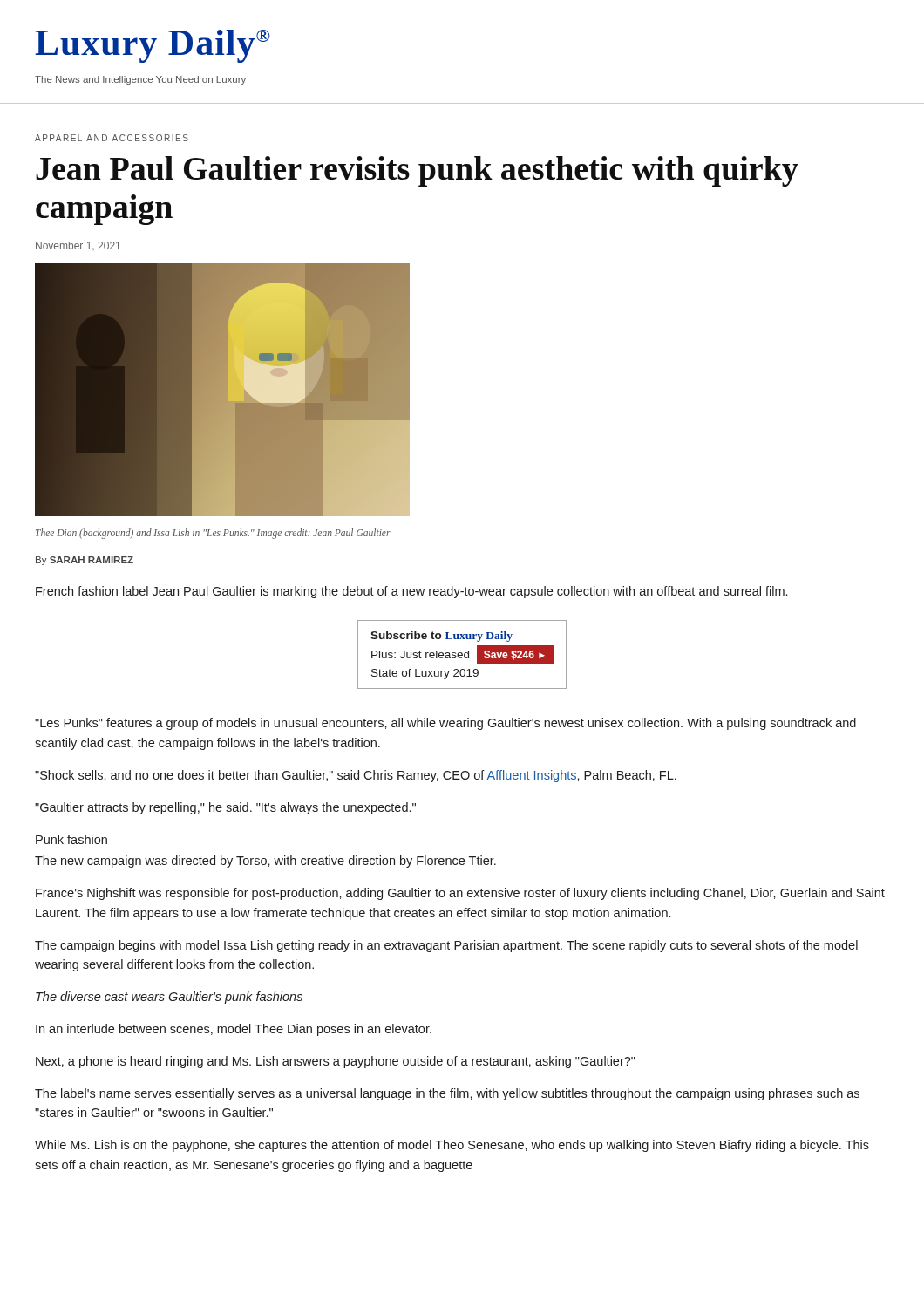Select the element starting "While Ms. Lish is on the payphone,"
This screenshot has height=1308, width=924.
(462, 1155)
